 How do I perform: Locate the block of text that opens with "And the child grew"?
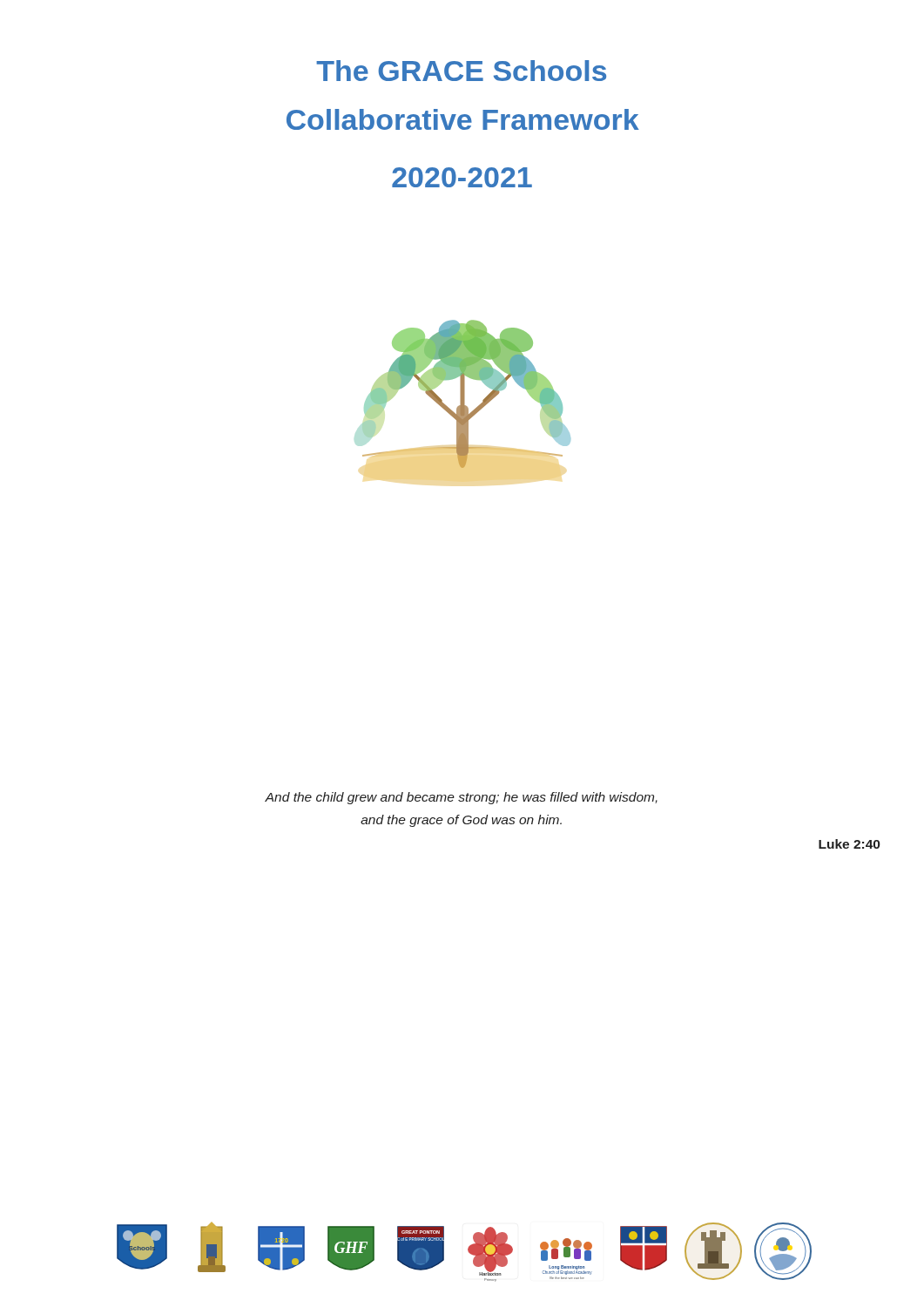click(462, 808)
